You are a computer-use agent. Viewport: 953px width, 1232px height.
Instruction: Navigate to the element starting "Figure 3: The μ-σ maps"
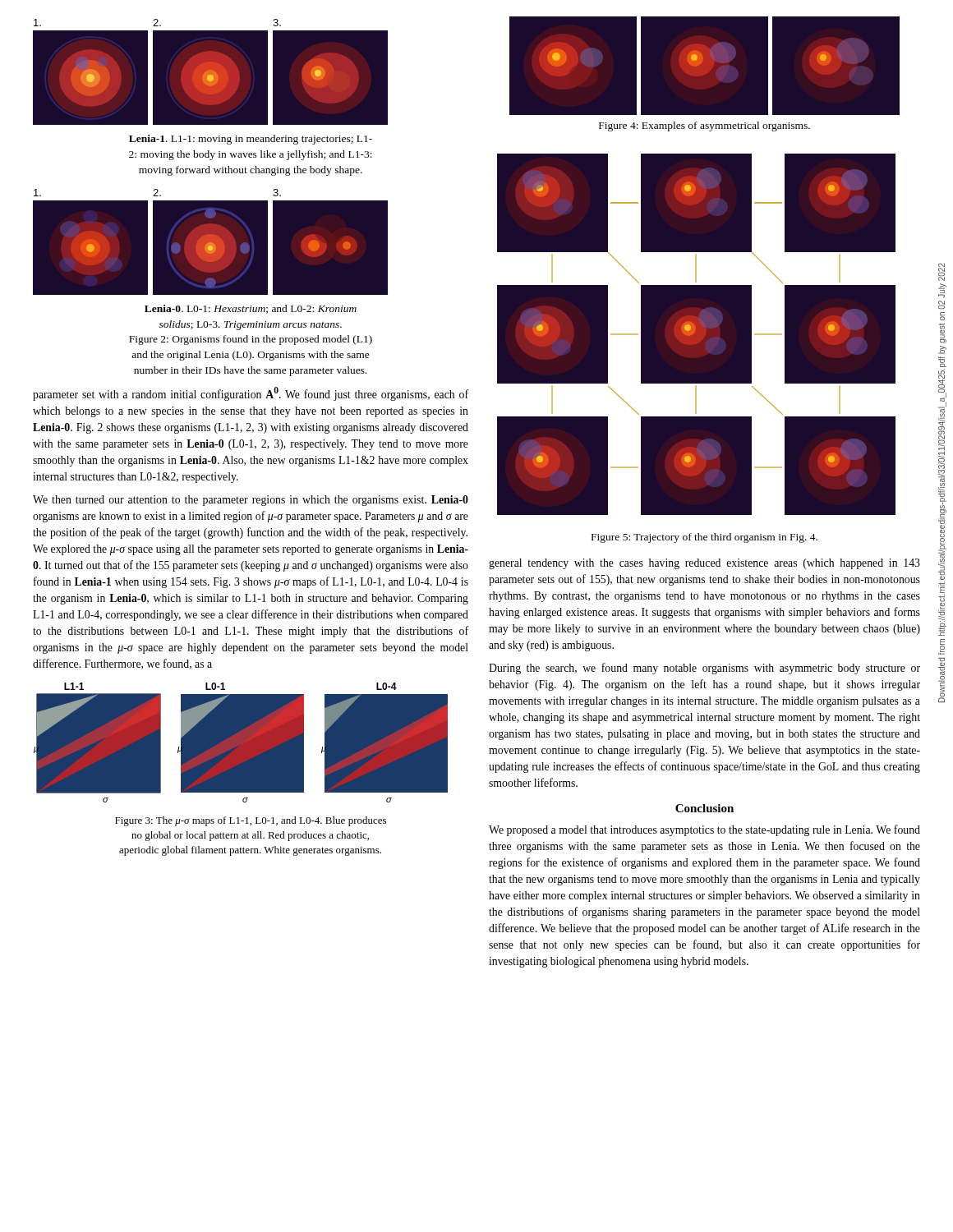[x=251, y=835]
